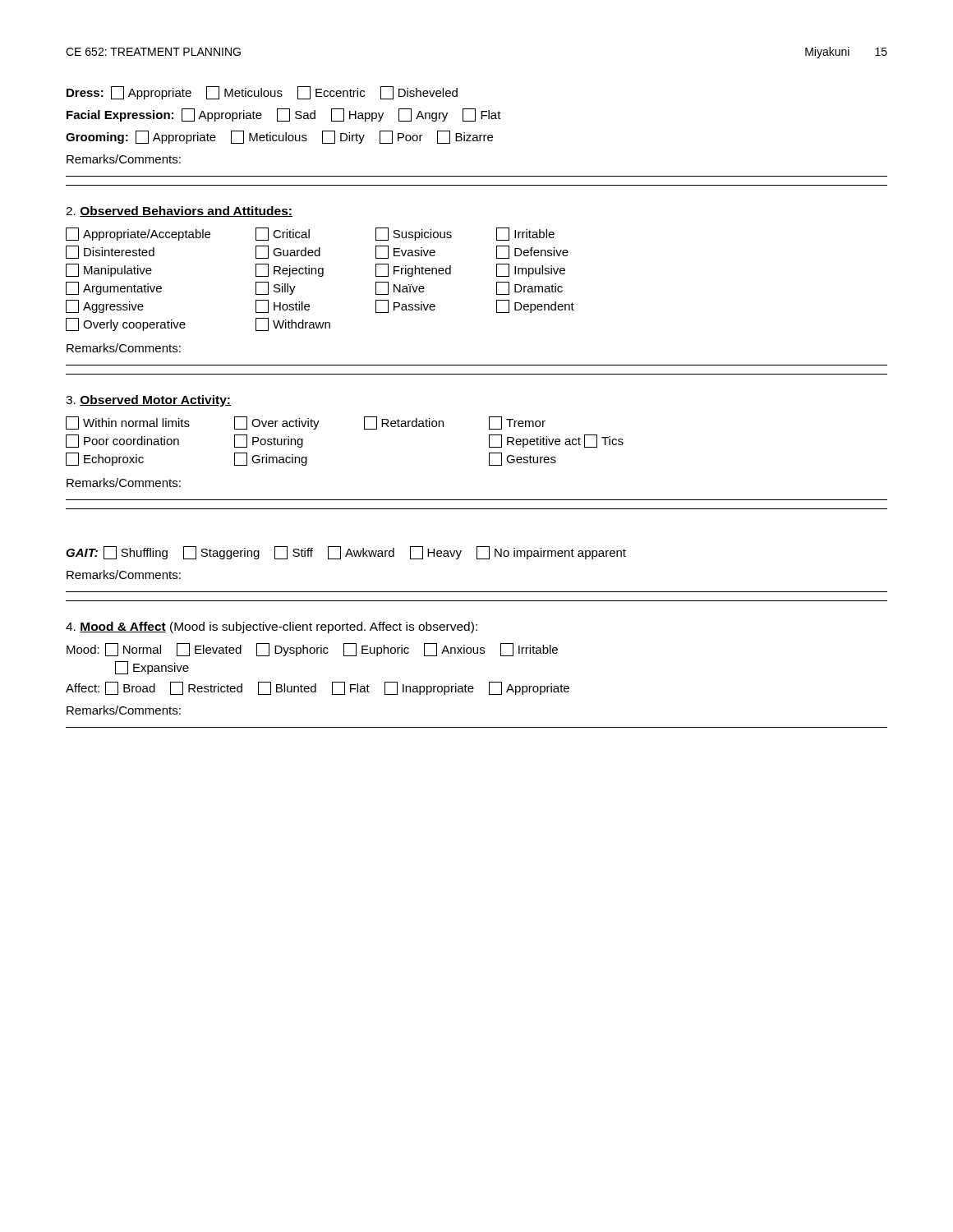Viewport: 953px width, 1232px height.
Task: Locate the text block with the text "Affect: Broad Restricted Blunted Flat"
Action: coord(318,688)
